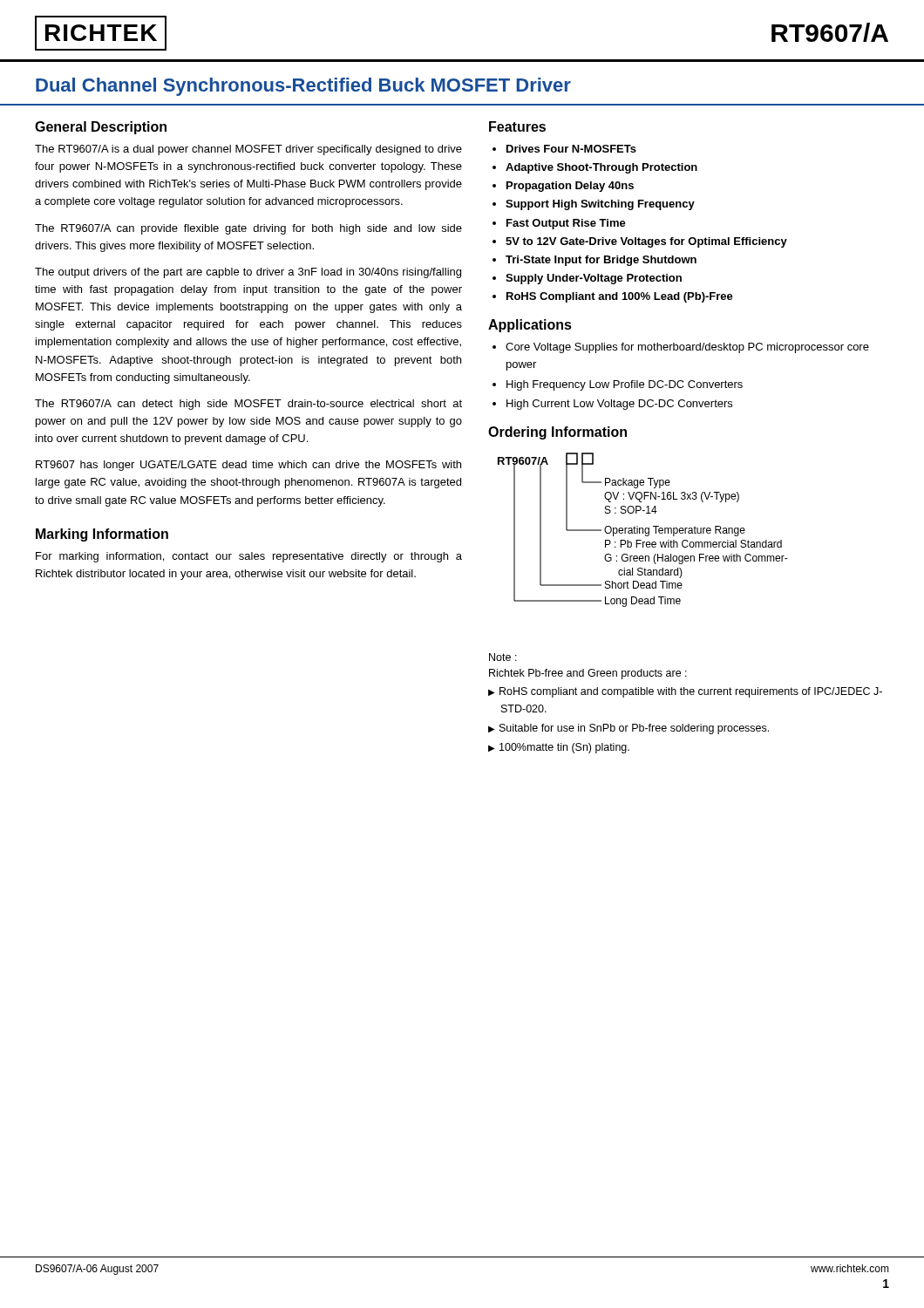Image resolution: width=924 pixels, height=1308 pixels.
Task: Where is the title that starts "Dual Channel Synchronous-Rectified"?
Action: [x=303, y=85]
